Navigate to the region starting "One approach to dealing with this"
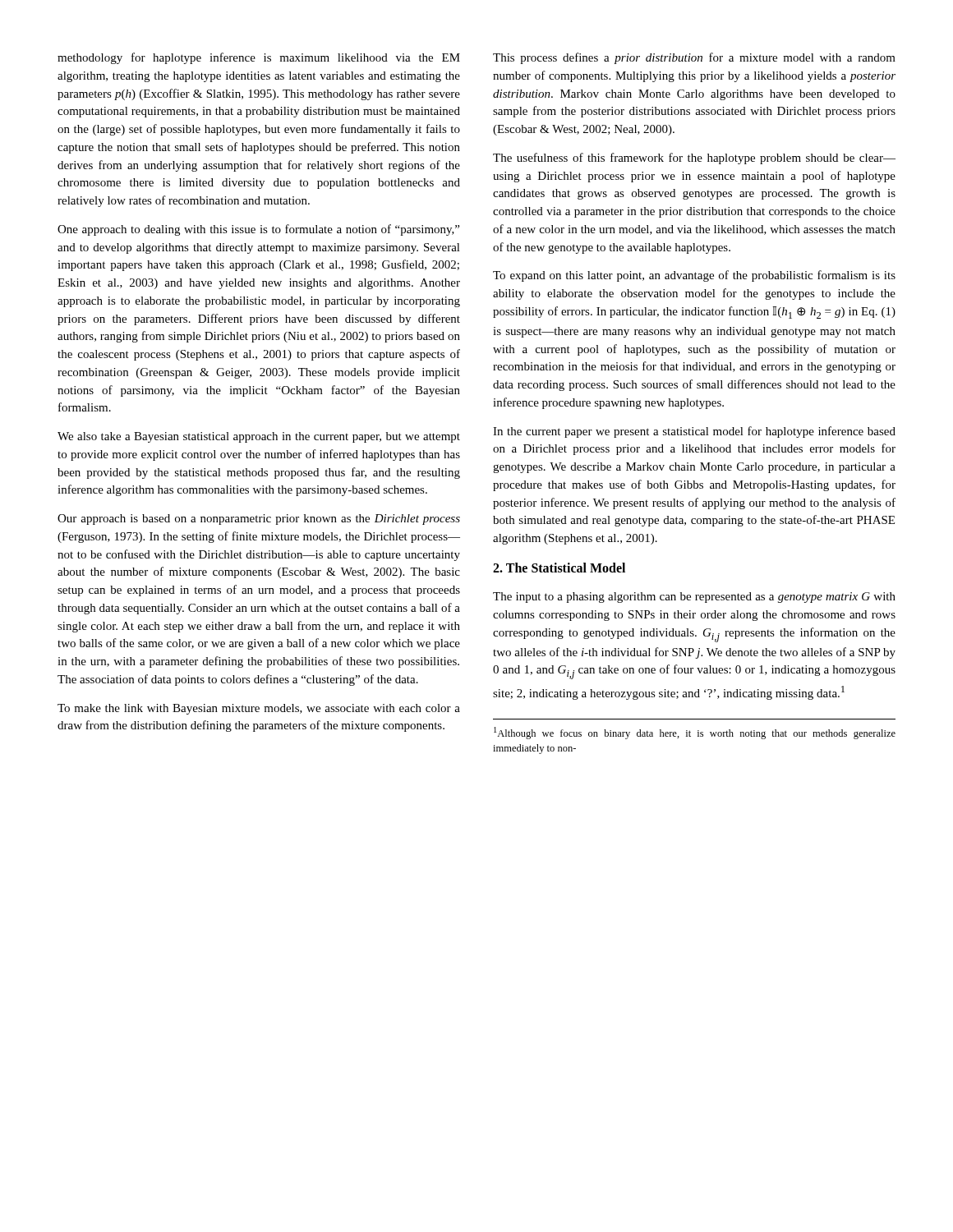The width and height of the screenshot is (953, 1232). coord(259,319)
